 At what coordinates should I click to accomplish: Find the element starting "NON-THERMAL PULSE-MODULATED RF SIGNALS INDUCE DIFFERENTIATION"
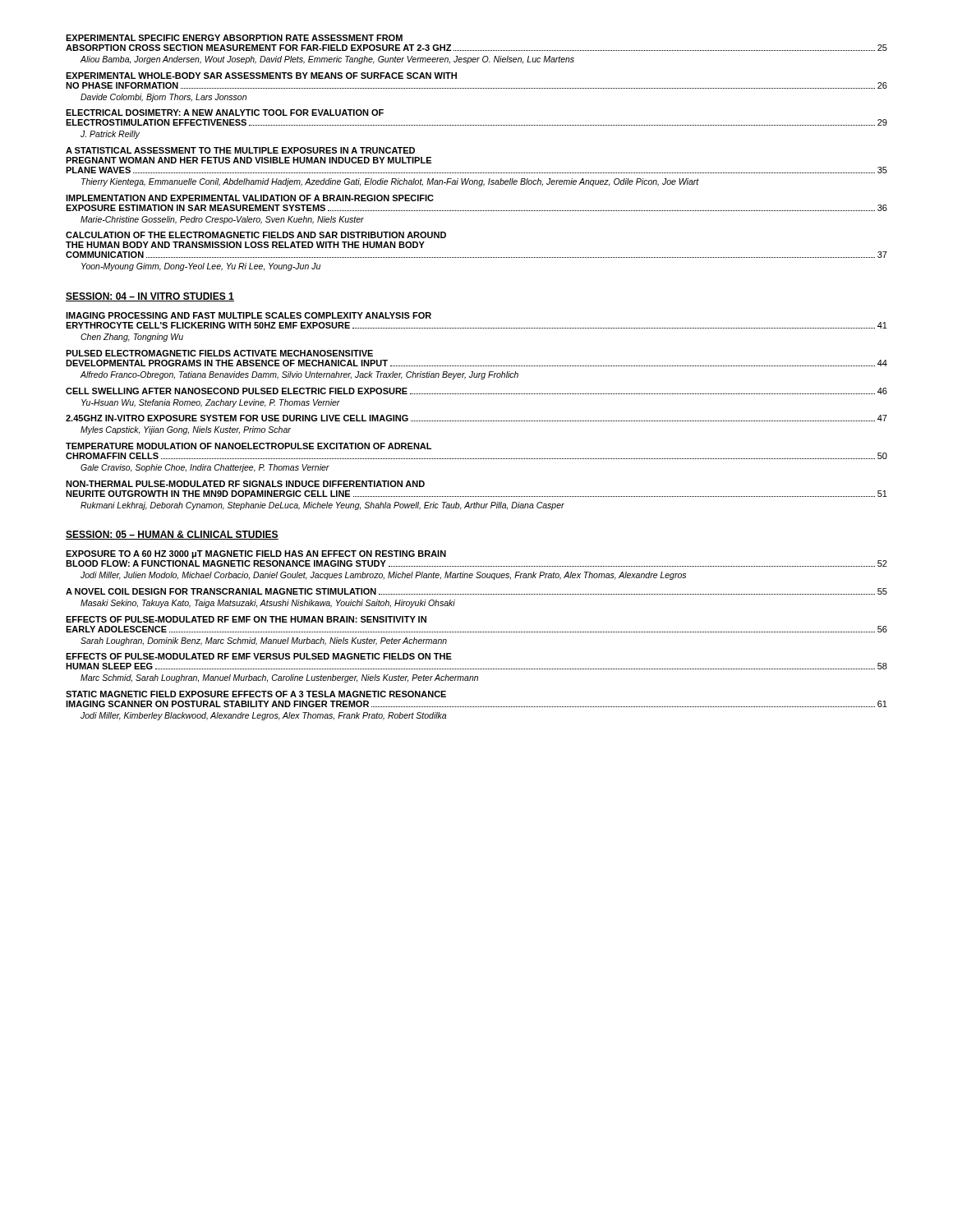pyautogui.click(x=476, y=495)
